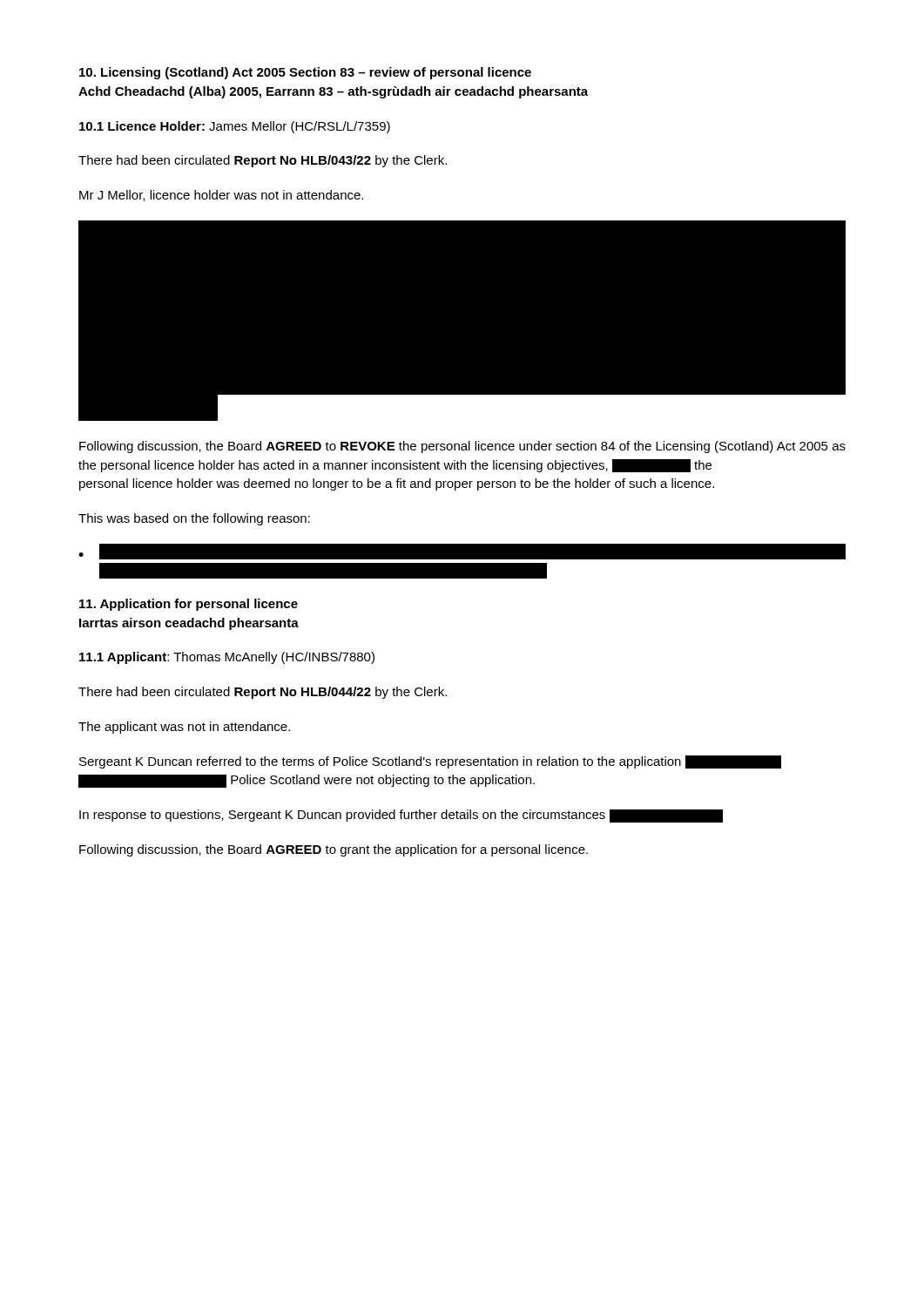Point to the block starting "The applicant was not in"

click(x=184, y=728)
